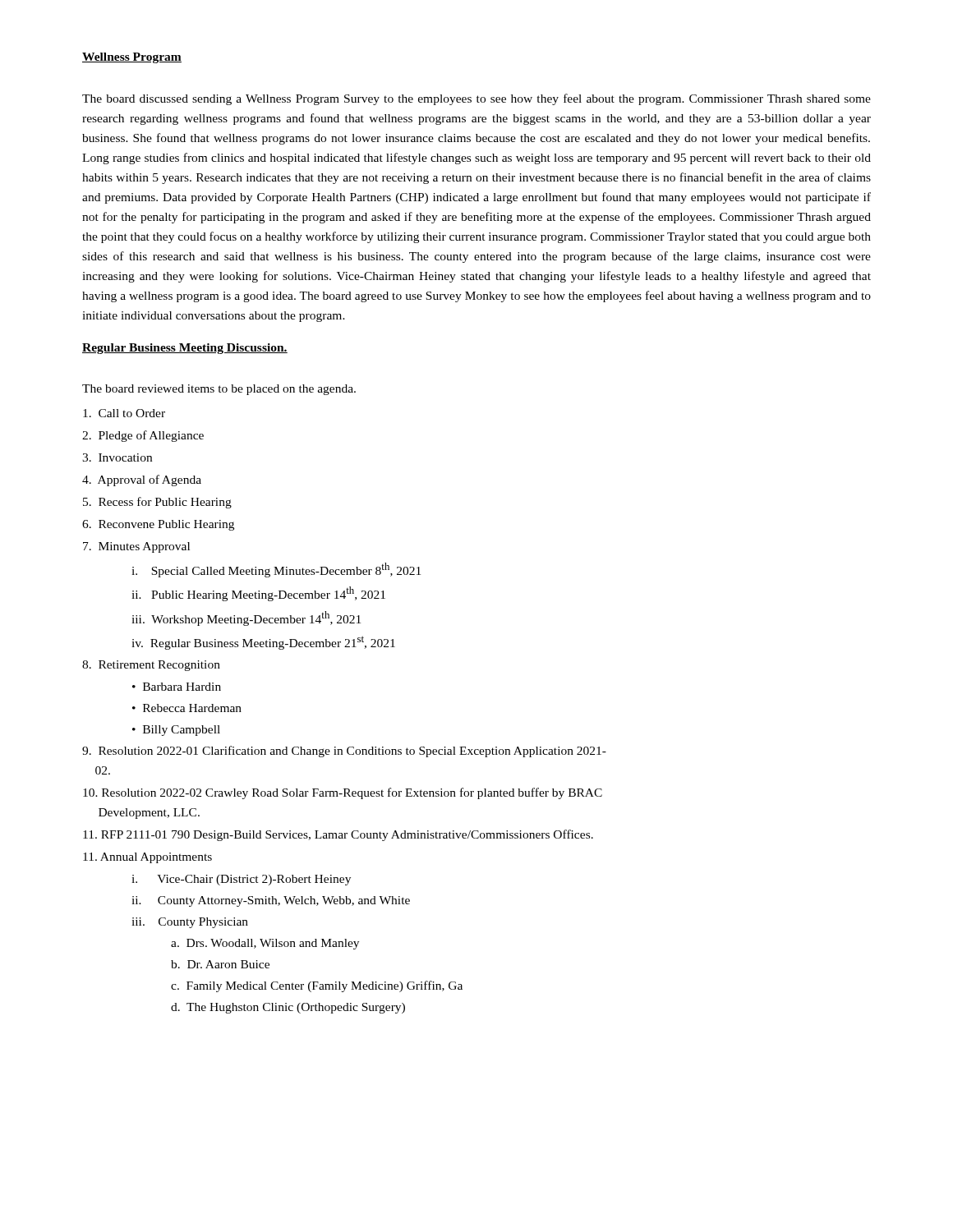Image resolution: width=953 pixels, height=1232 pixels.
Task: Select the list item that says "10. Resolution 2022-02"
Action: click(342, 802)
